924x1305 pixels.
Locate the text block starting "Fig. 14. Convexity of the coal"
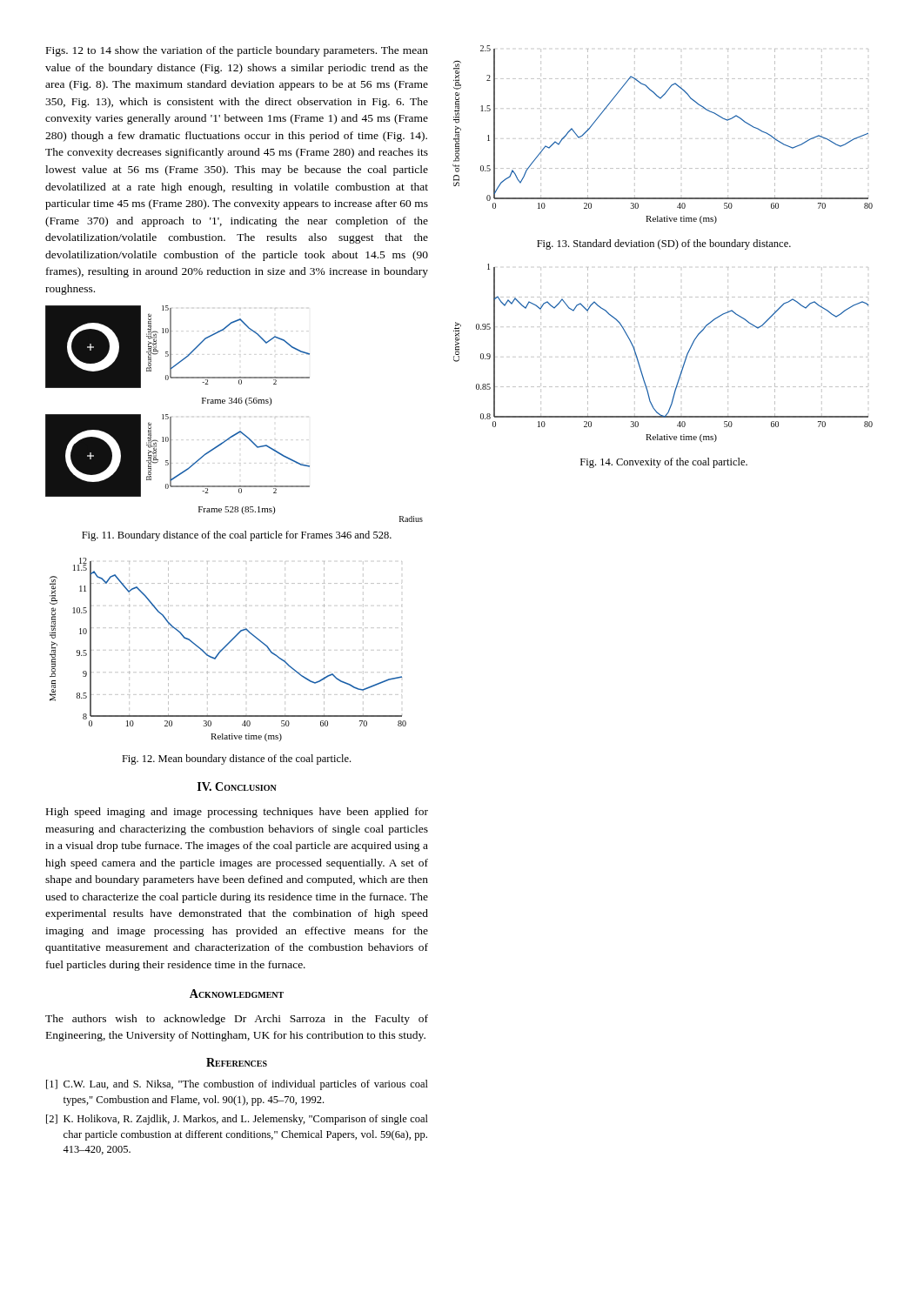(664, 462)
